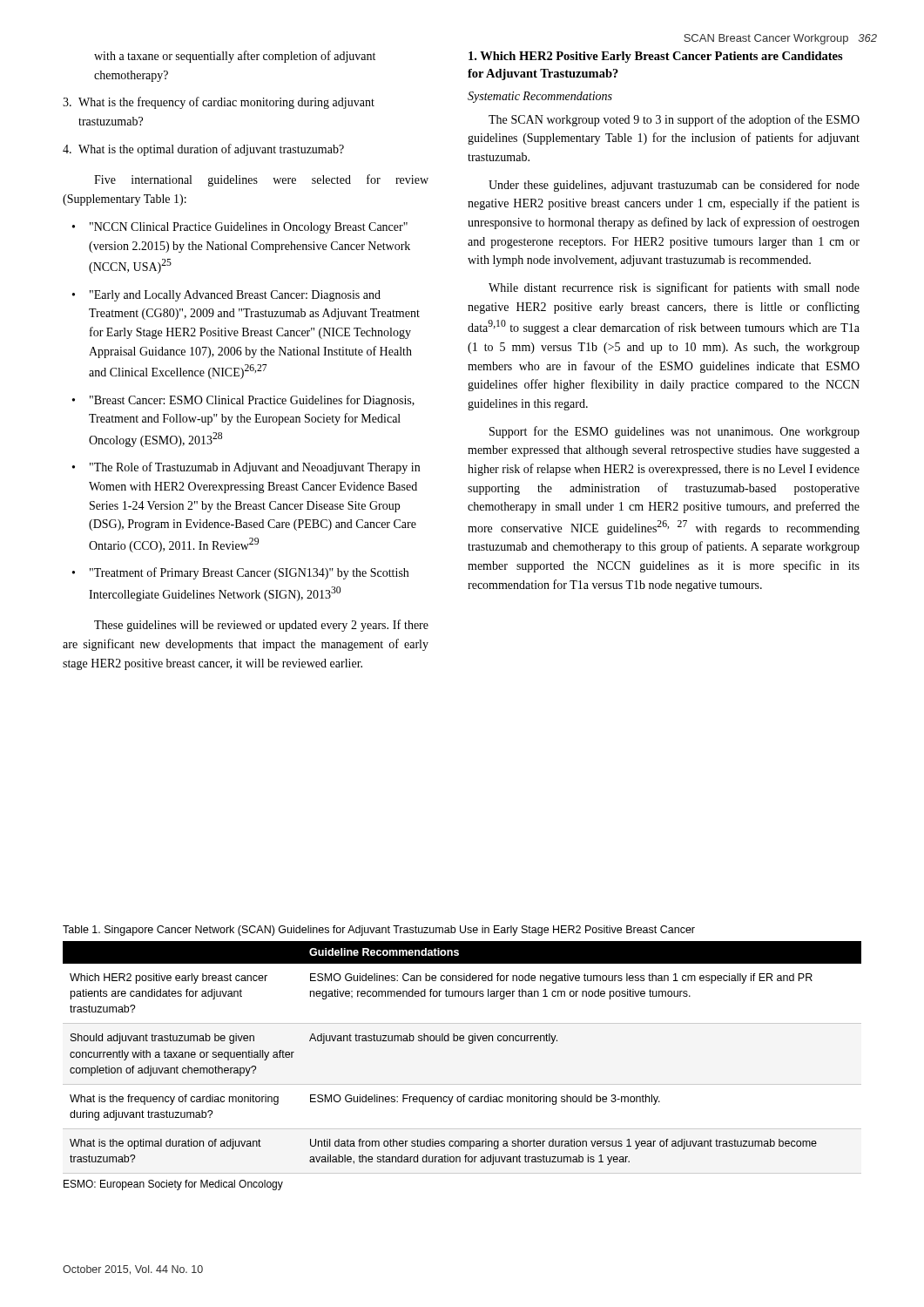Point to the text block starting "The SCAN workgroup"
The image size is (924, 1307).
click(664, 138)
